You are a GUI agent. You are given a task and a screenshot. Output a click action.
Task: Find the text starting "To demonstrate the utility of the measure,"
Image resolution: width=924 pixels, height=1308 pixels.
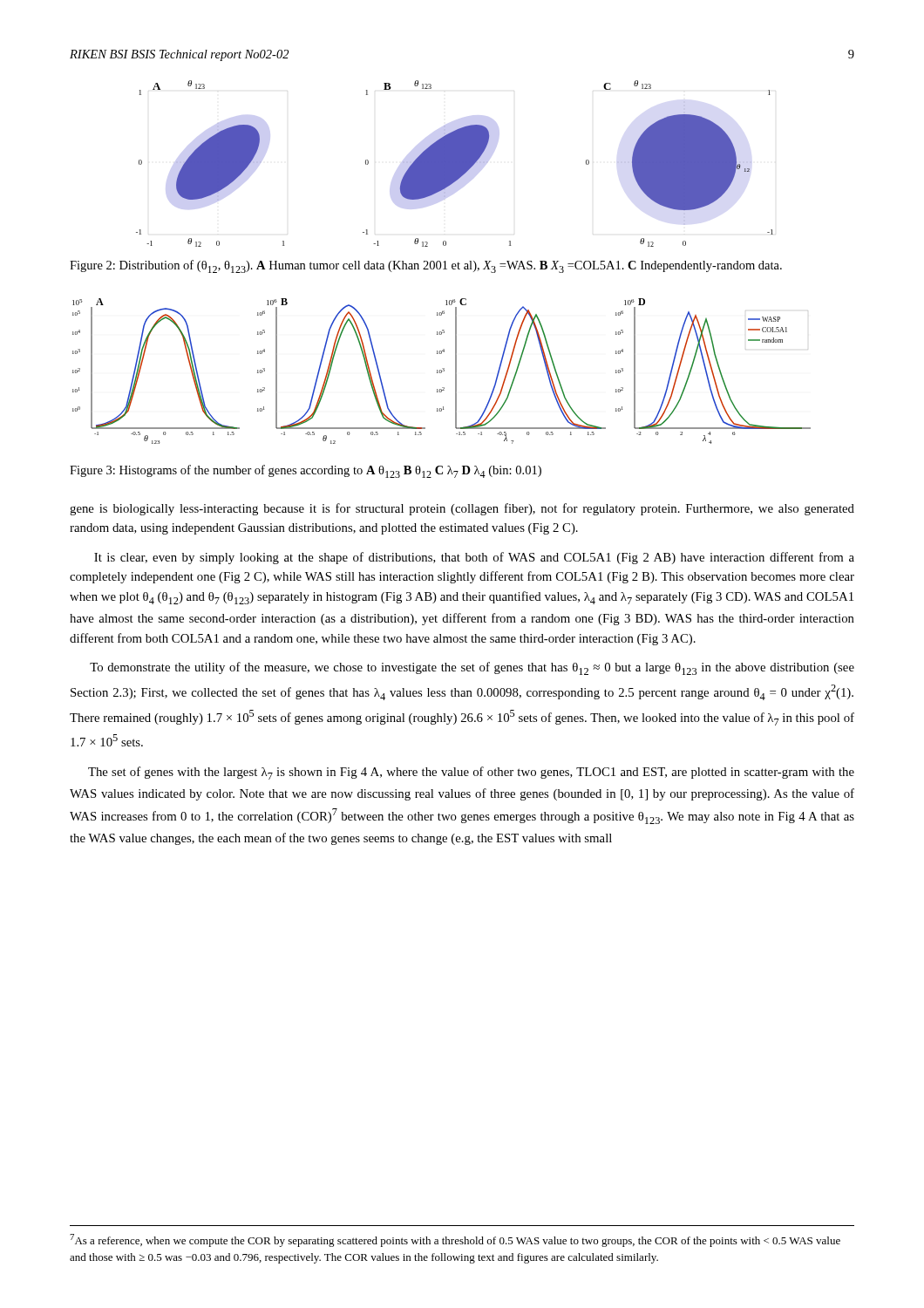pyautogui.click(x=462, y=705)
